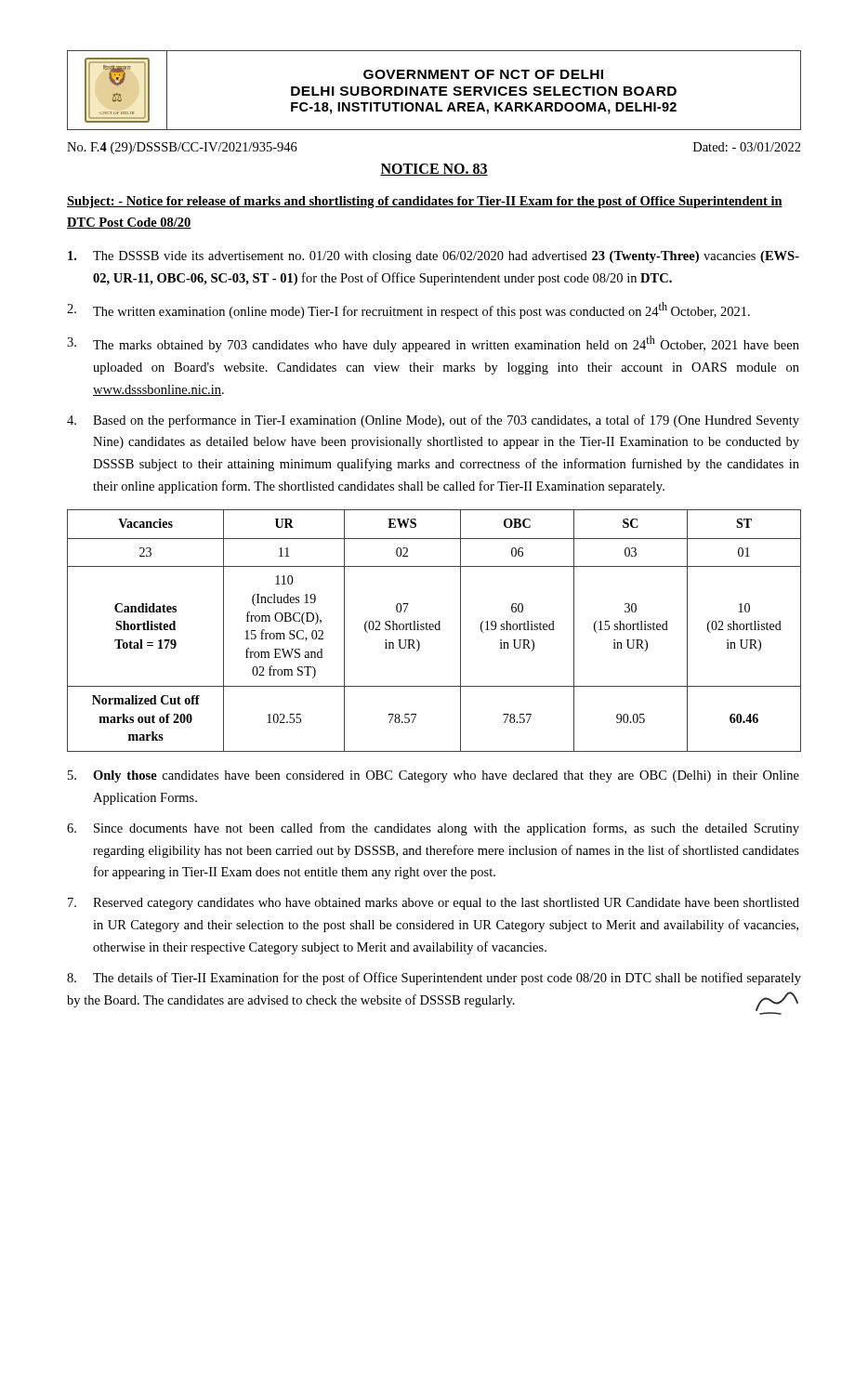Locate the text block containing "The marks obtained by 703"
This screenshot has height=1394, width=868.
pos(433,366)
